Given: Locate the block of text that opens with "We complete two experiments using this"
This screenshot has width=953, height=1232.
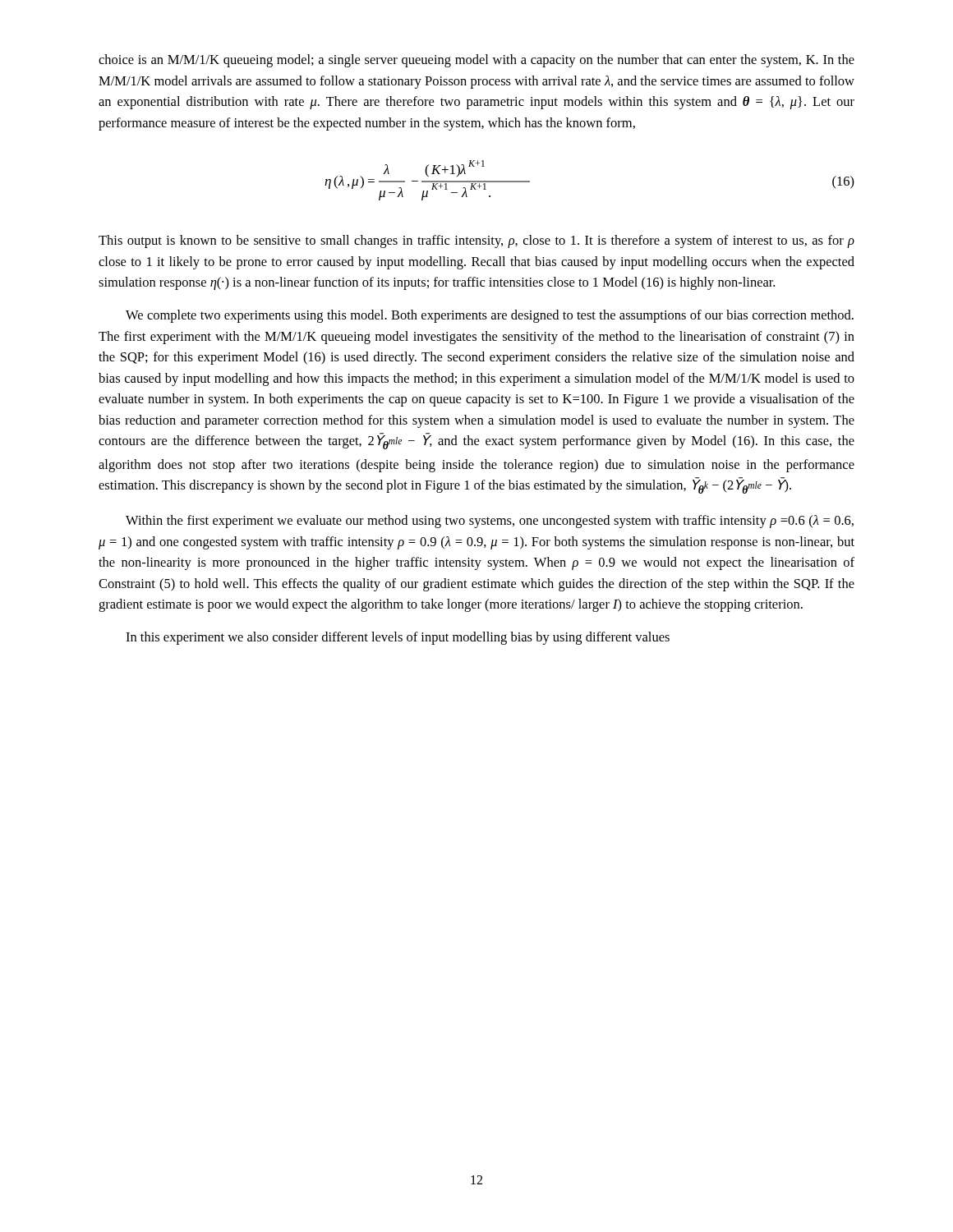Looking at the screenshot, I should pos(476,402).
